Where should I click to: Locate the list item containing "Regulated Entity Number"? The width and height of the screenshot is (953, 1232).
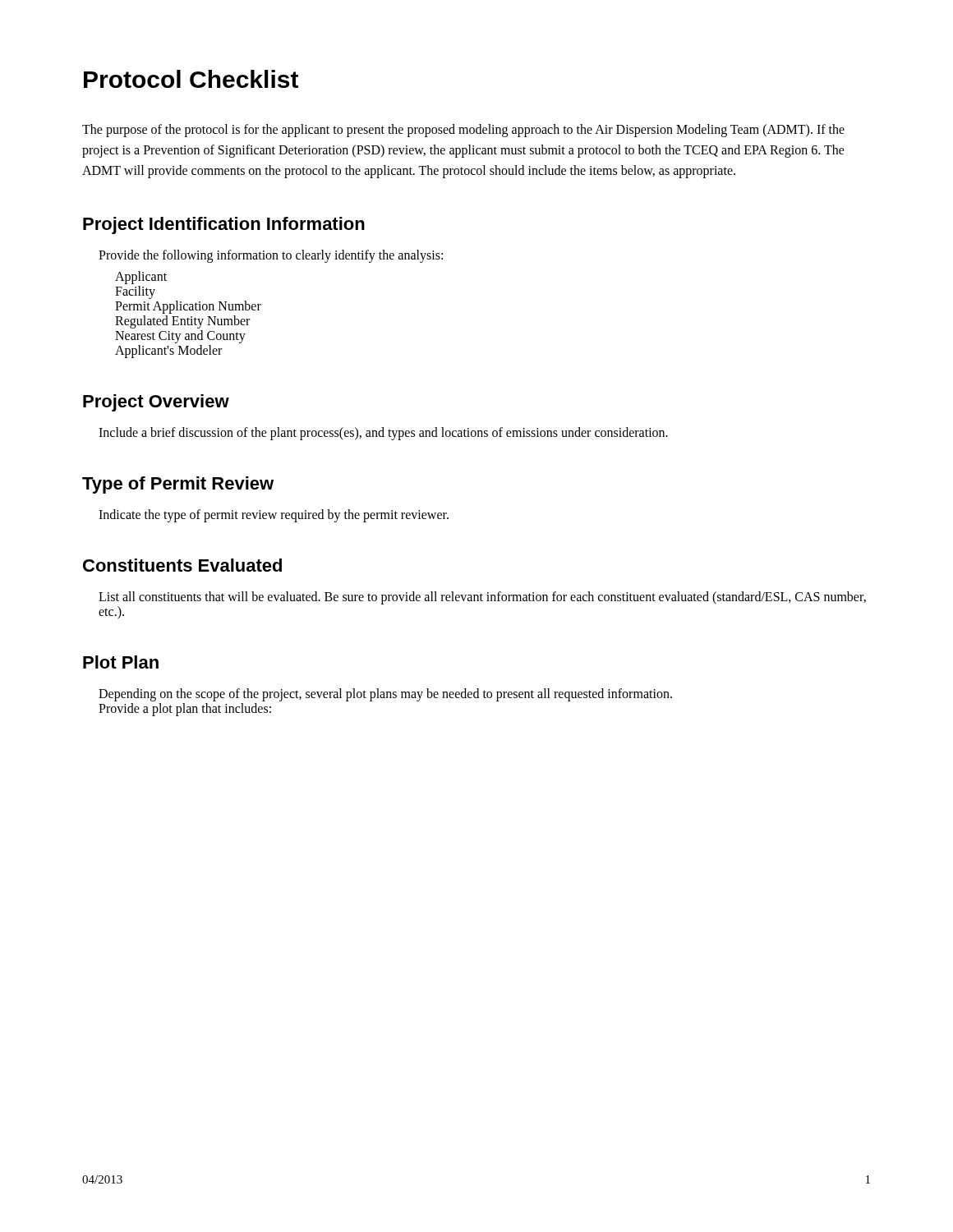coord(182,322)
